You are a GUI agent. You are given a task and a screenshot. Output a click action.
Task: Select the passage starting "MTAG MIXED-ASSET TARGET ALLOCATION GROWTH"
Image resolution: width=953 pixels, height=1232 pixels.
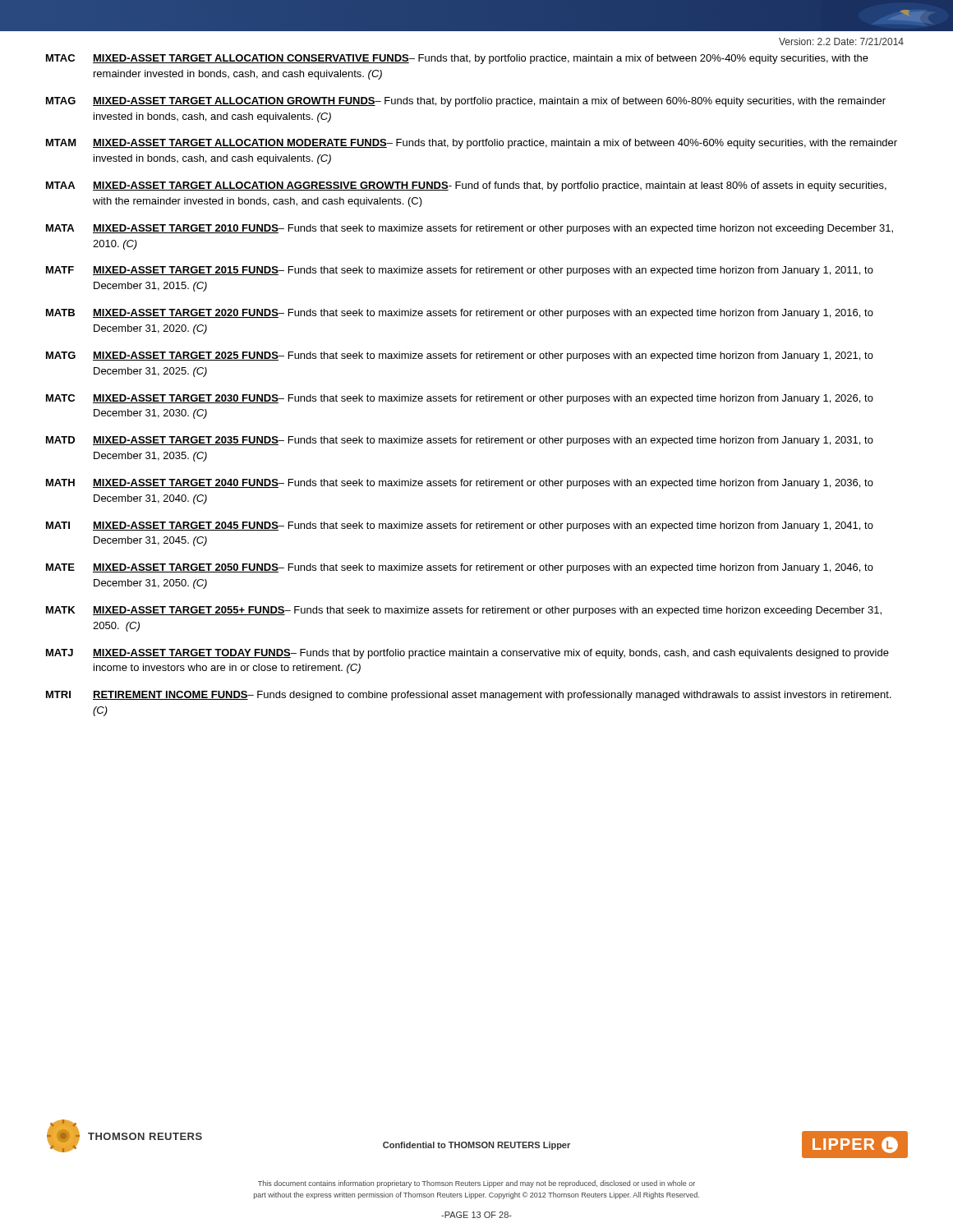[x=476, y=109]
